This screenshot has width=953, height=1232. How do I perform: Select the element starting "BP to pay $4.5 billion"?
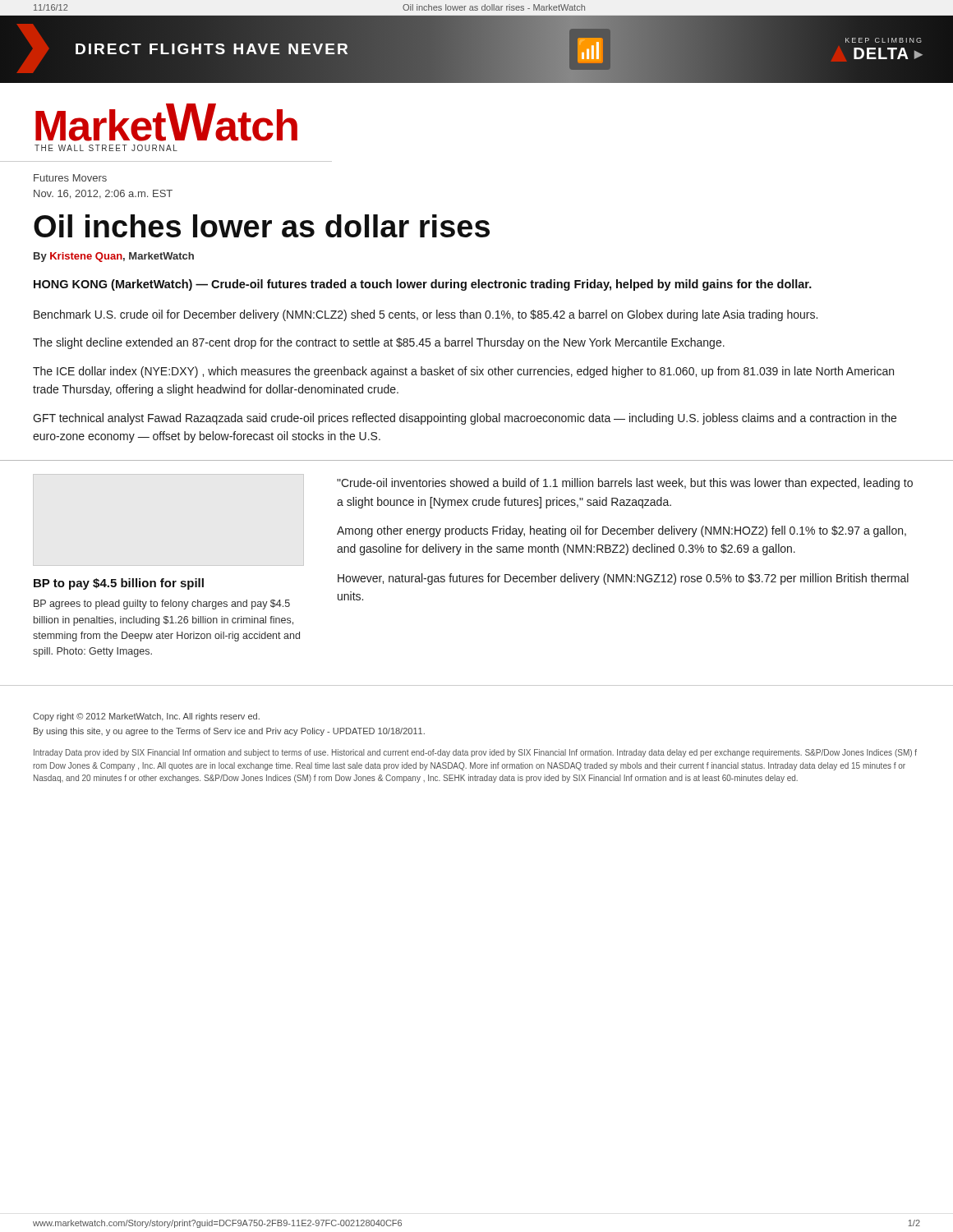(x=119, y=583)
